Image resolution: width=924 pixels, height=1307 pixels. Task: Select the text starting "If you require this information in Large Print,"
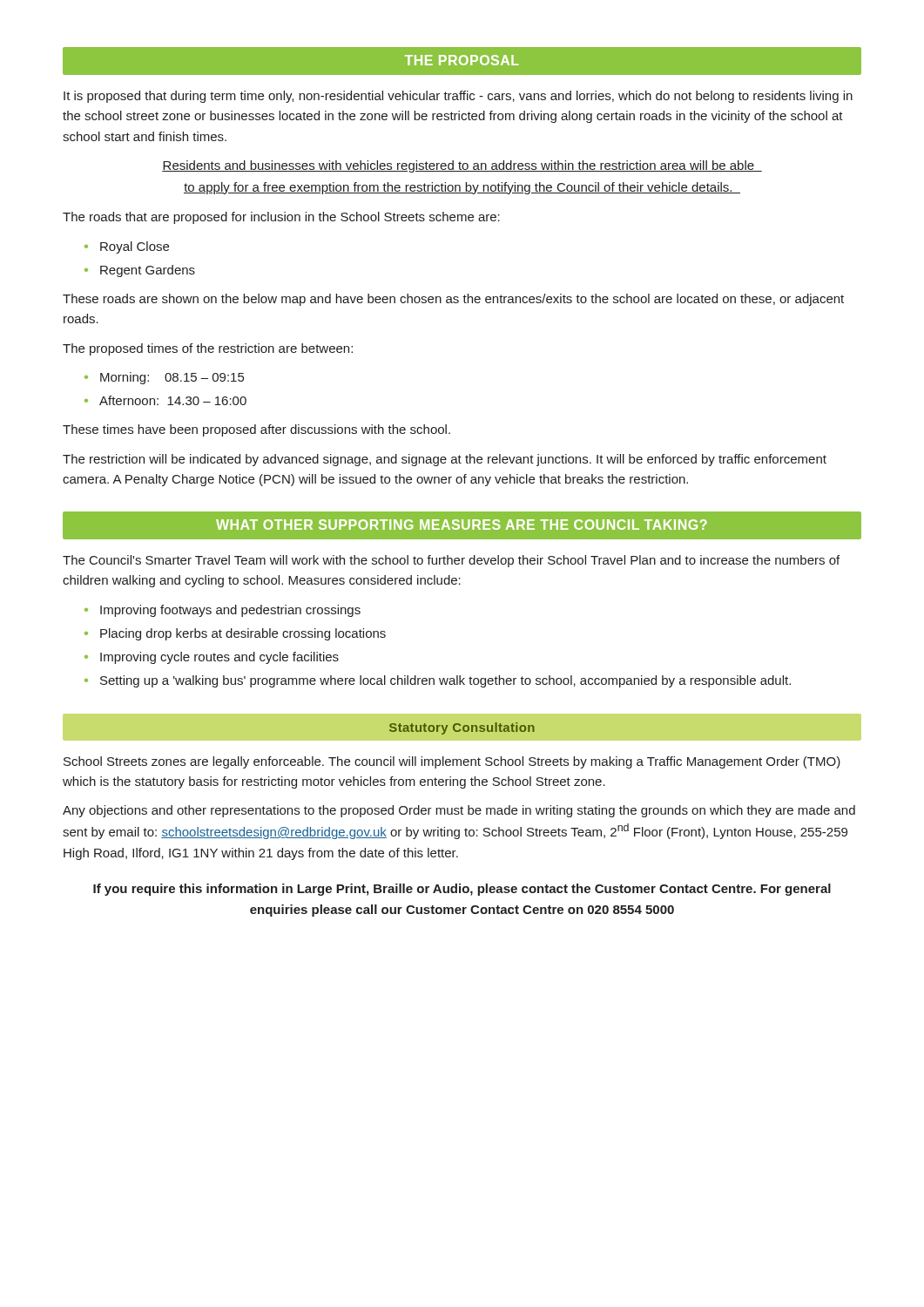click(x=462, y=899)
